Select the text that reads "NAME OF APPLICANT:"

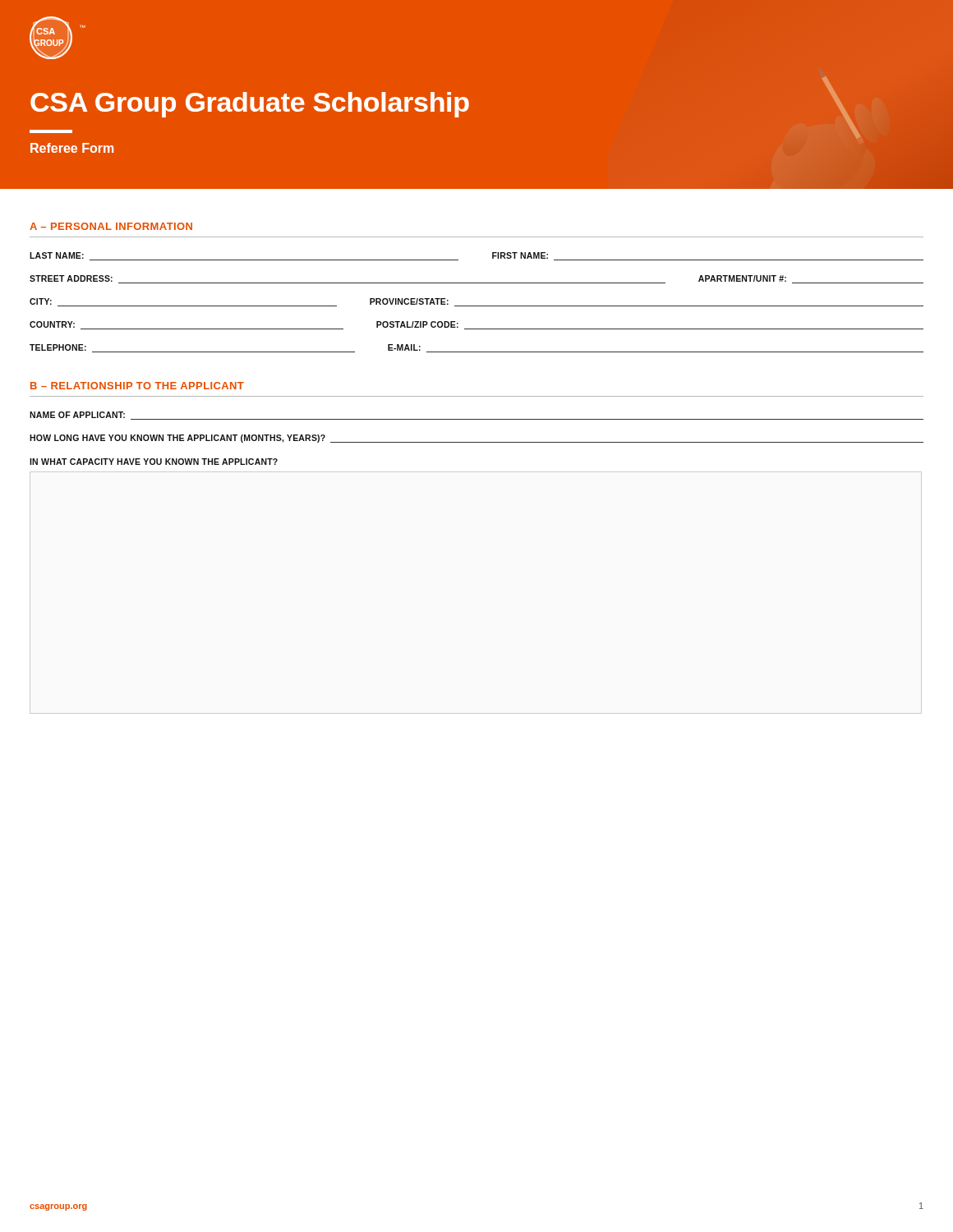(476, 414)
